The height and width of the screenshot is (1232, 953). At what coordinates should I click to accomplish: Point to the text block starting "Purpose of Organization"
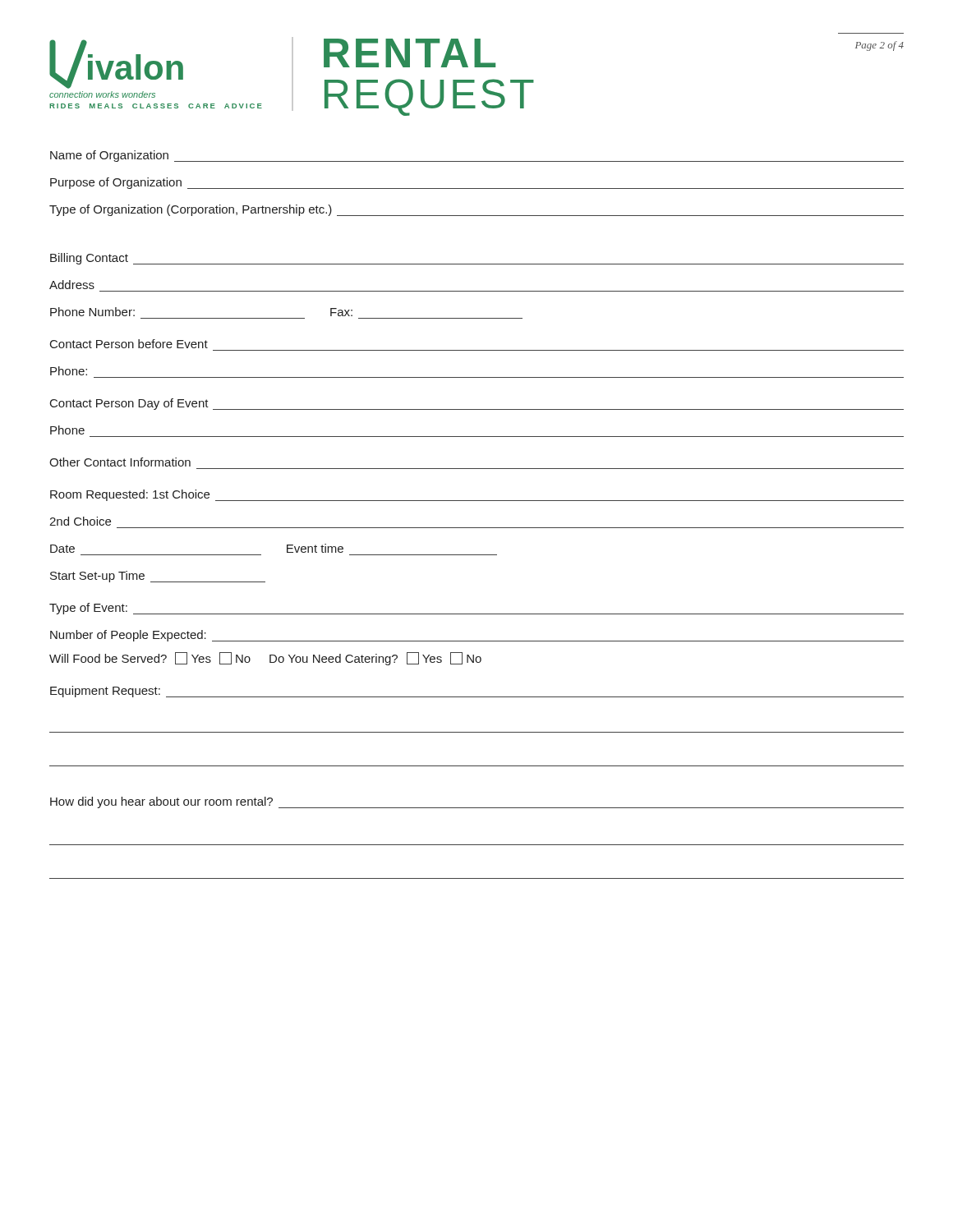[x=476, y=180]
